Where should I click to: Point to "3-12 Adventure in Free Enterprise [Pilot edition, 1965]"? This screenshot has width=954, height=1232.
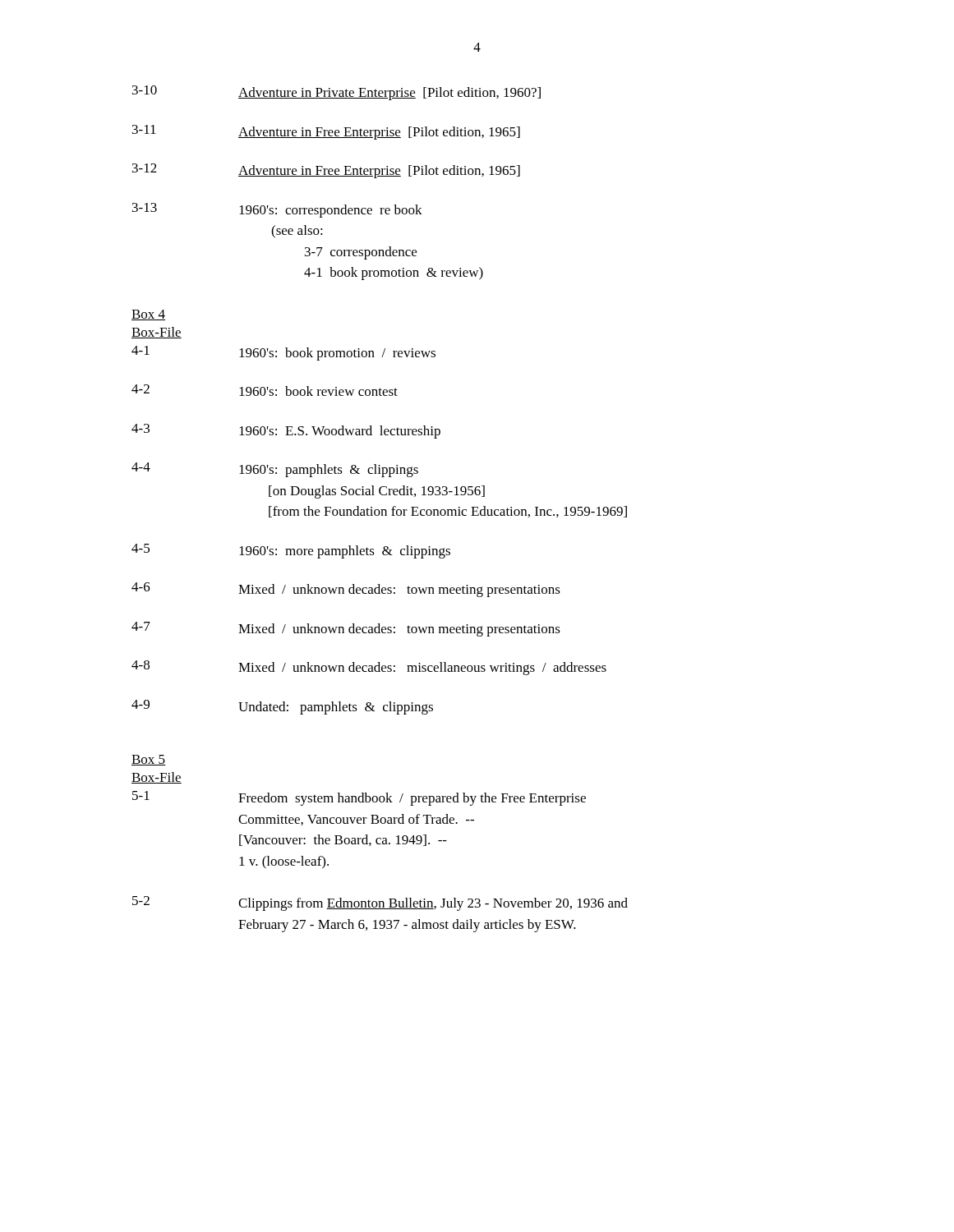click(502, 171)
